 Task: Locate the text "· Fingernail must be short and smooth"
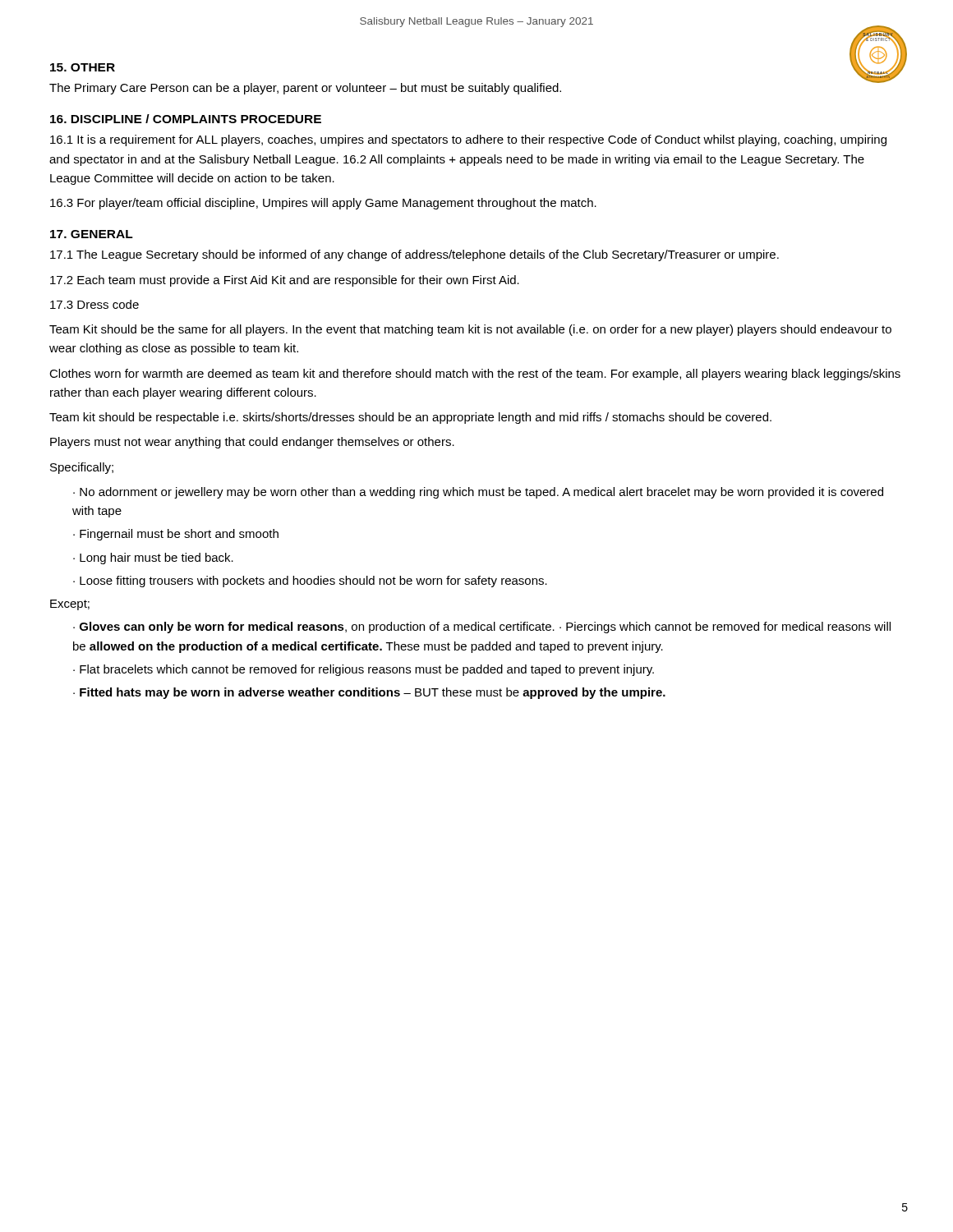176,534
